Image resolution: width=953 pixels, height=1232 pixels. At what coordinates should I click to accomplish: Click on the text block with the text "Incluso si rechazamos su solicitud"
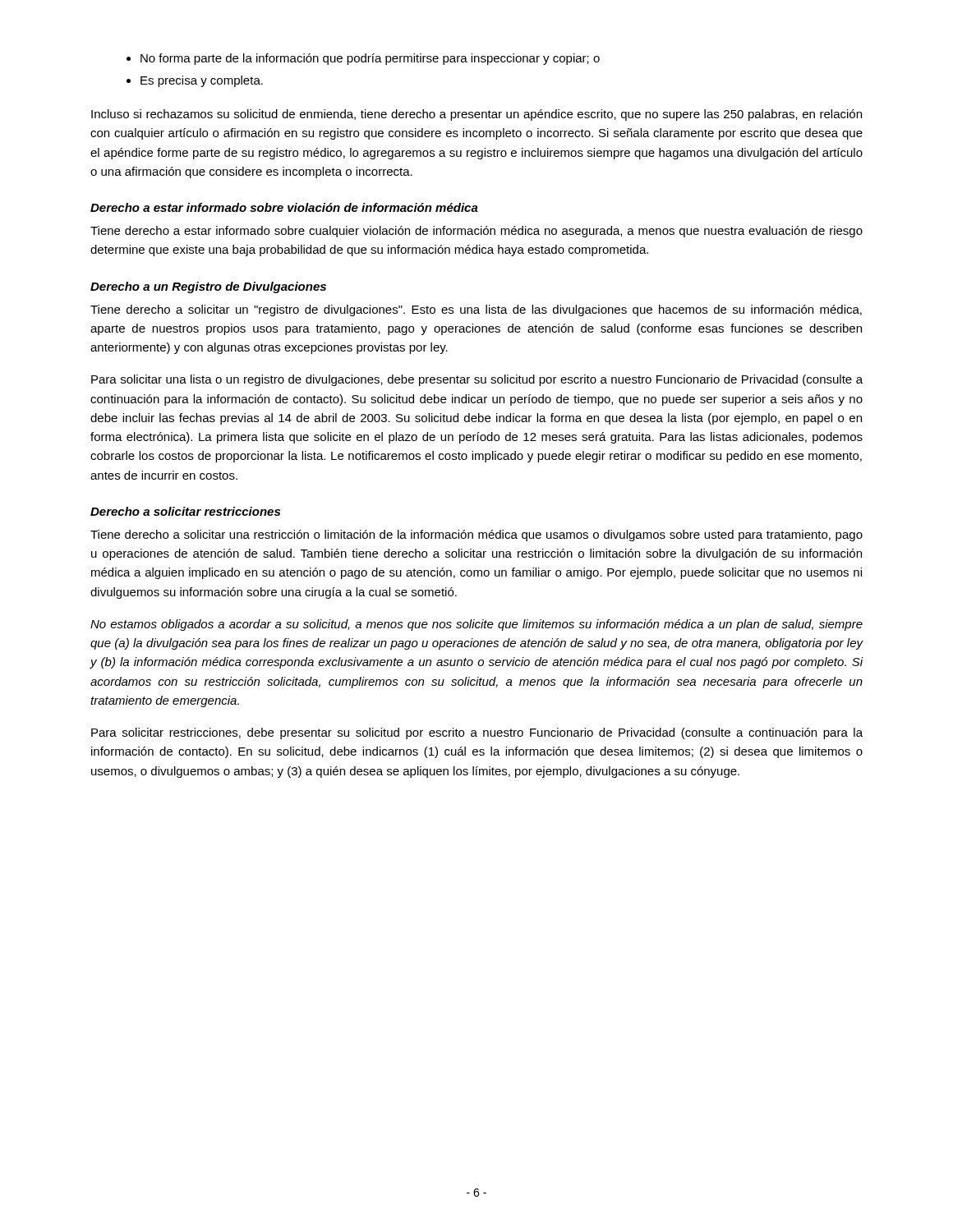tap(476, 142)
